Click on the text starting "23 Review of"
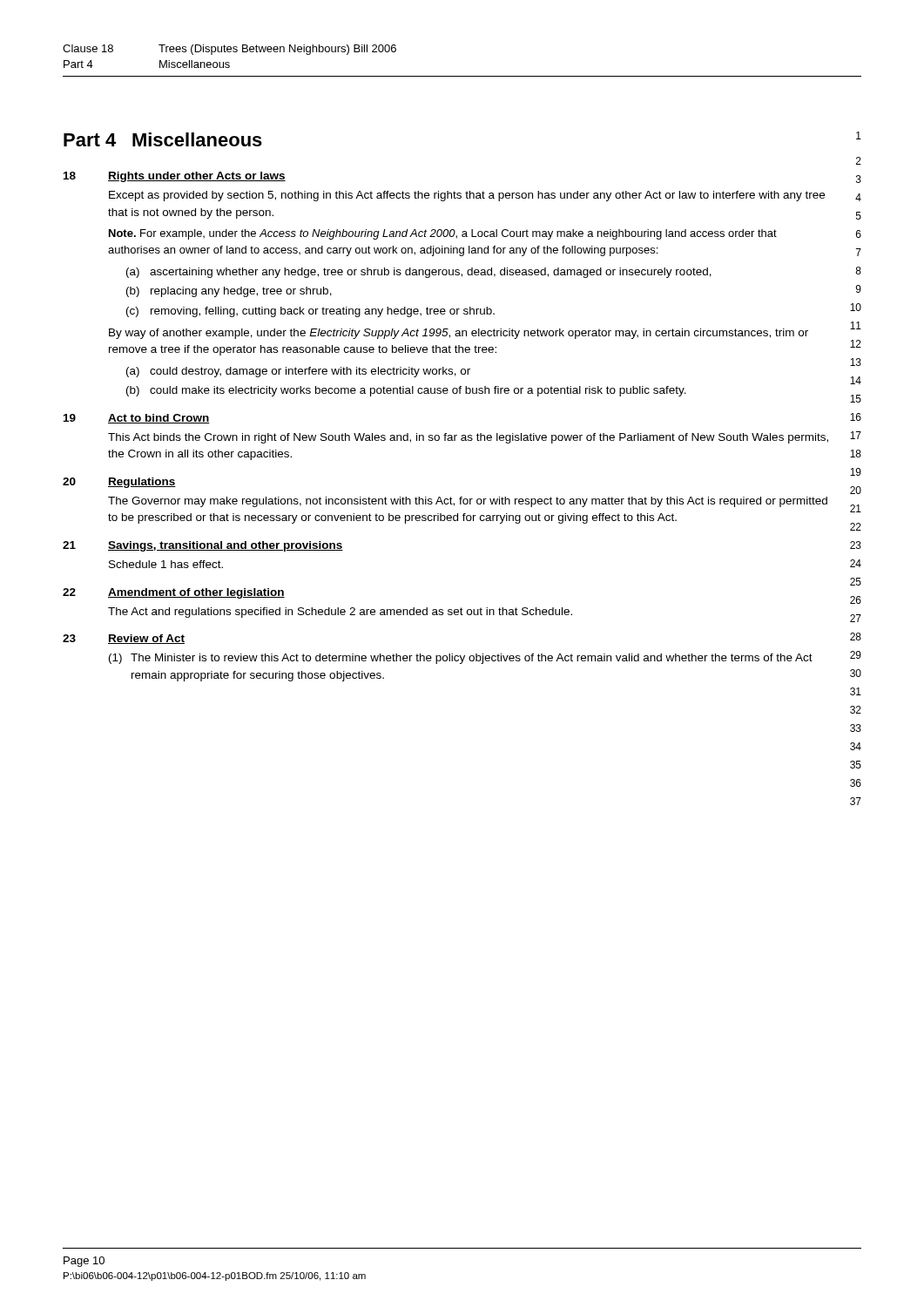 [124, 638]
